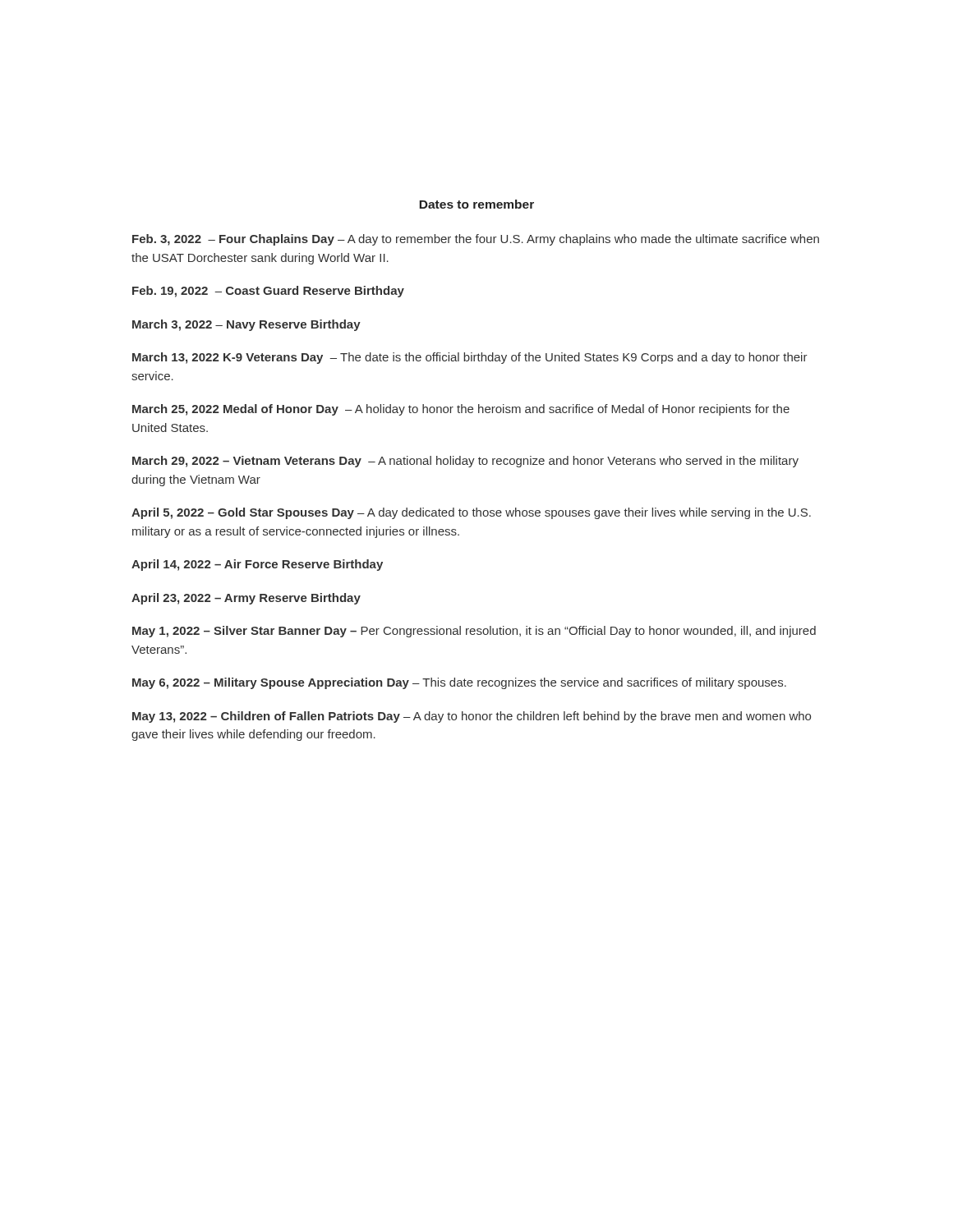Where is the passage that starts "March 13, 2022 K-9 Veterans"?
This screenshot has width=953, height=1232.
(x=476, y=367)
